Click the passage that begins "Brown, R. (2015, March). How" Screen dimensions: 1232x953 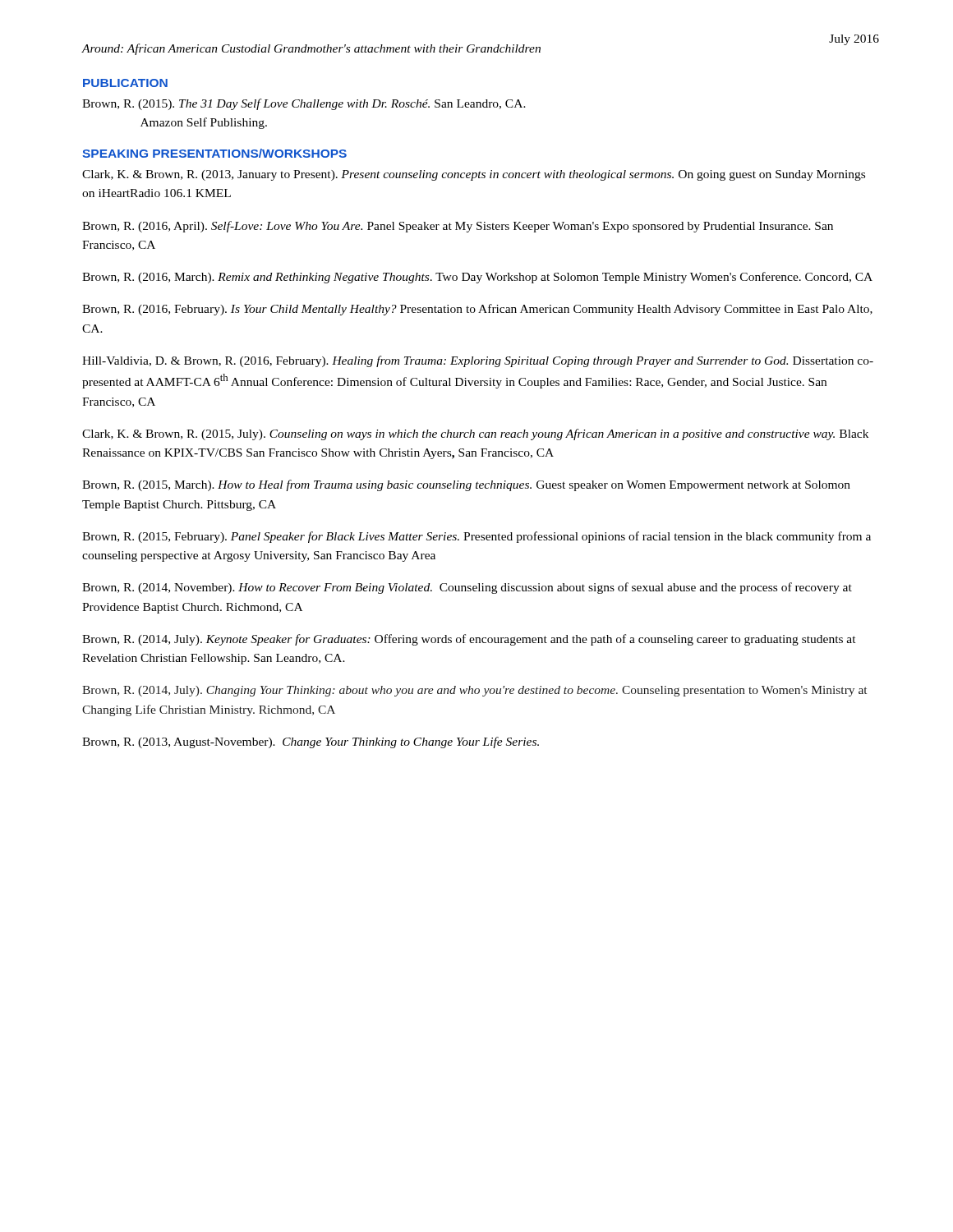click(x=466, y=494)
